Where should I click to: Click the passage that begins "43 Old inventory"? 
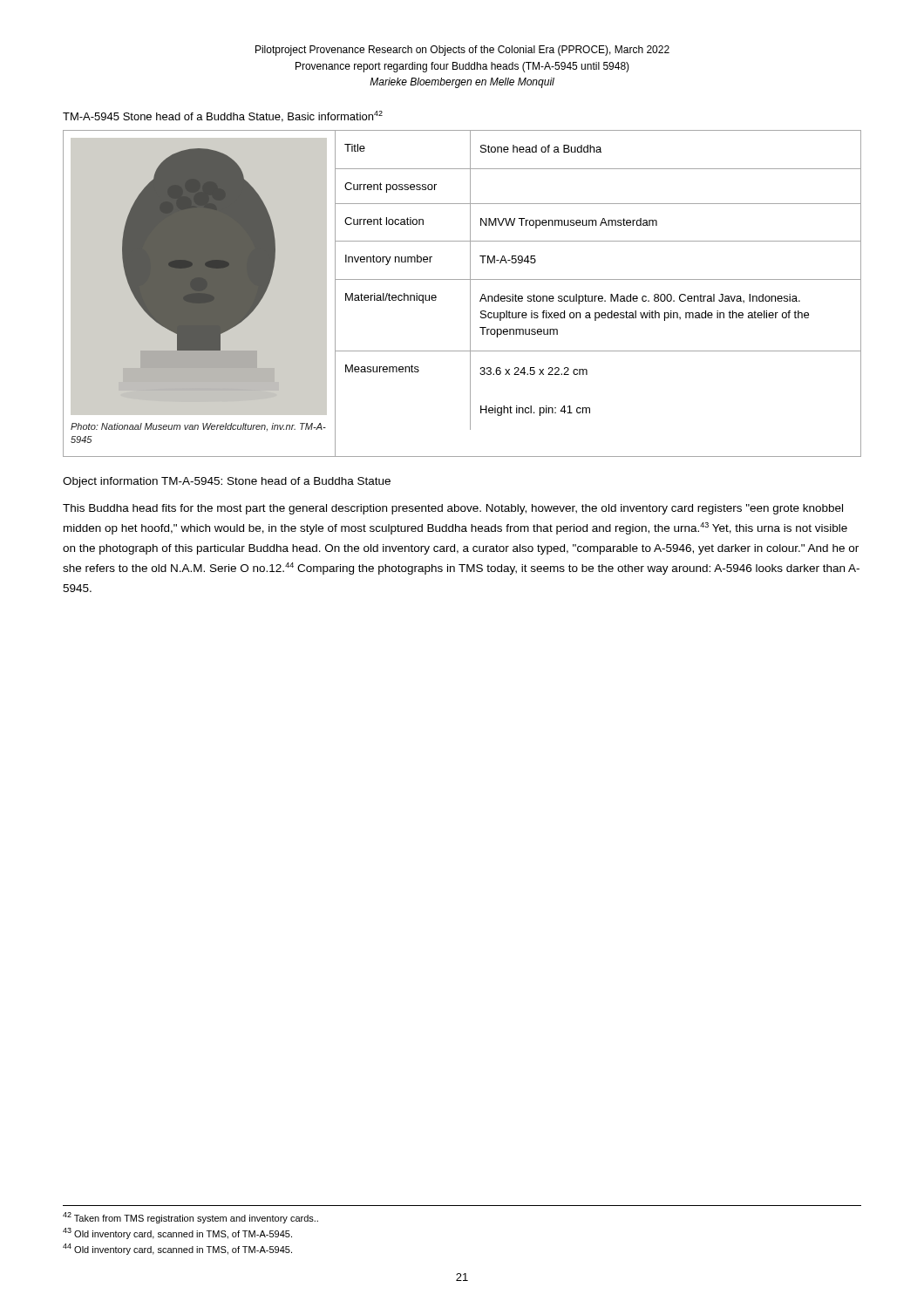pyautogui.click(x=178, y=1232)
